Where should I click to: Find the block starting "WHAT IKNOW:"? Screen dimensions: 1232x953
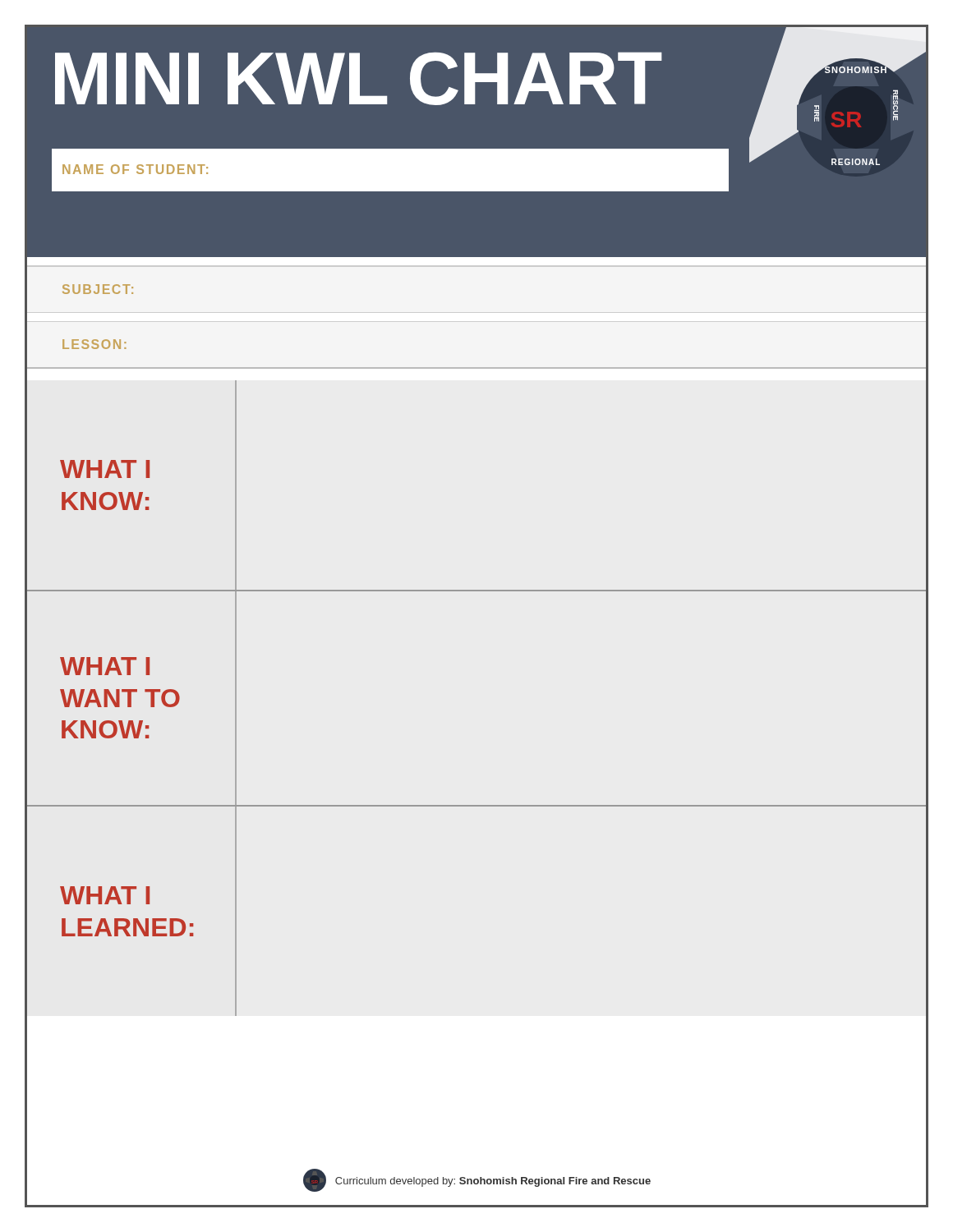click(x=106, y=485)
